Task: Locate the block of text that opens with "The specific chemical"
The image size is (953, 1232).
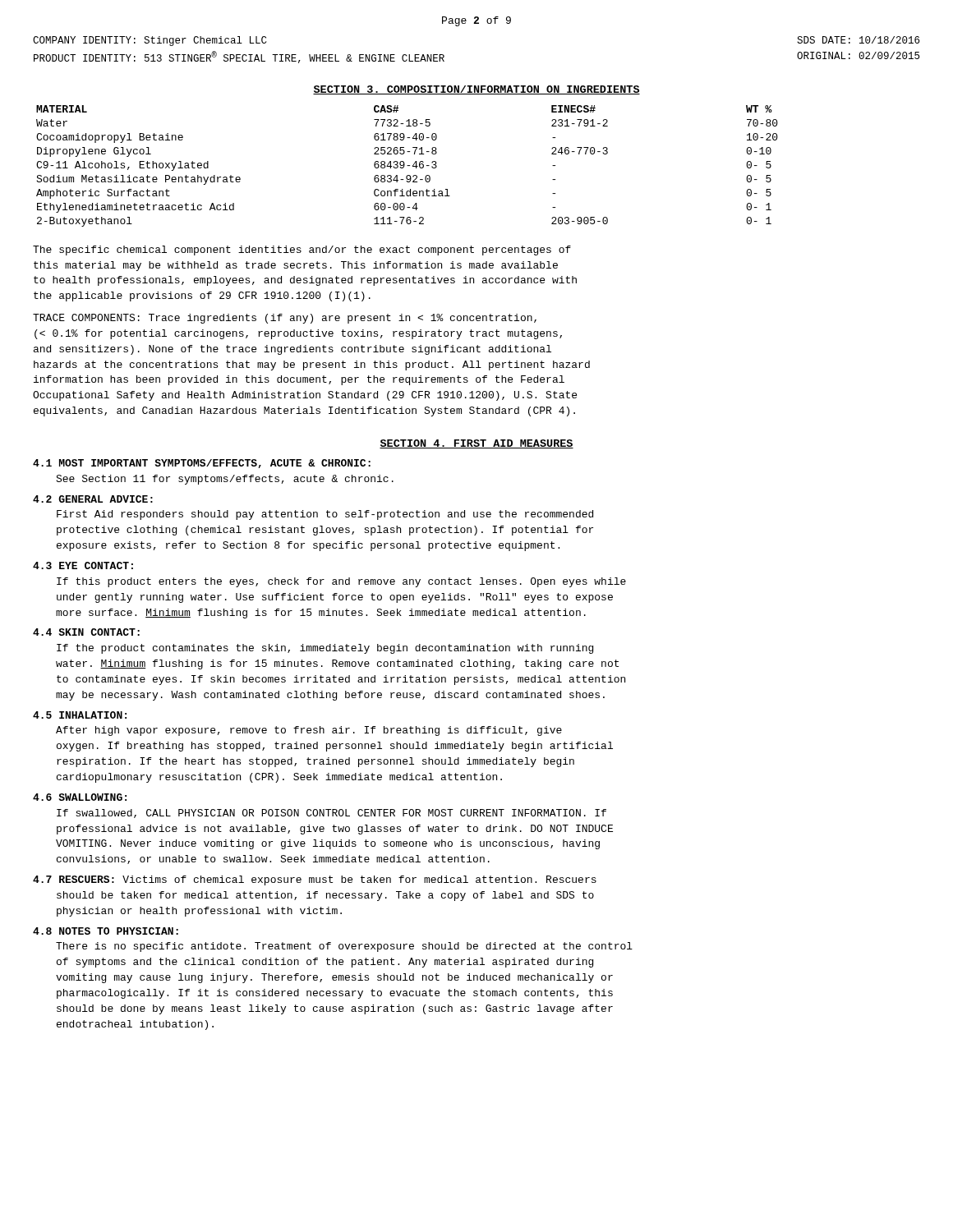Action: (305, 273)
